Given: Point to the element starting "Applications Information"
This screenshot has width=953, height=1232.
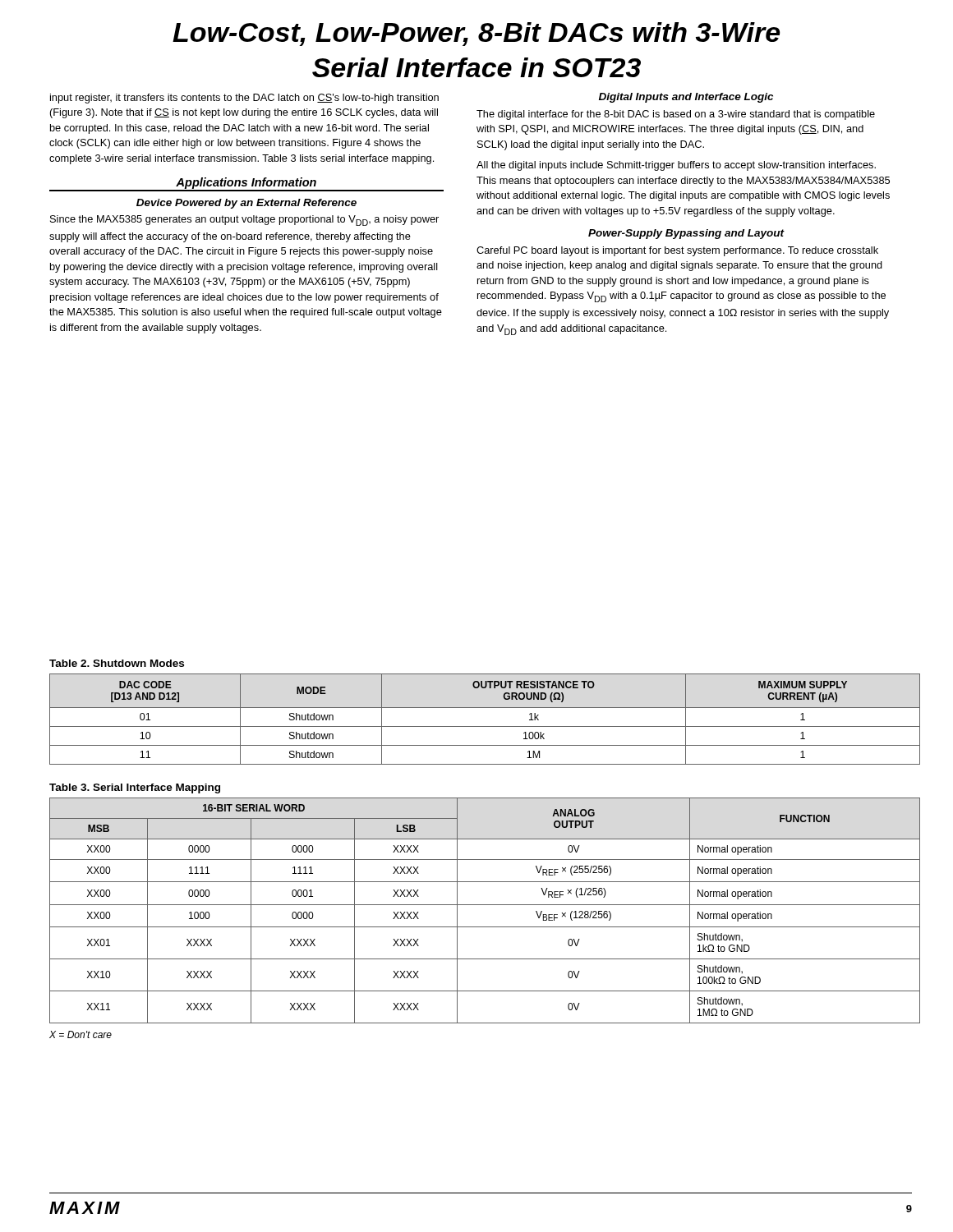Looking at the screenshot, I should (x=246, y=182).
